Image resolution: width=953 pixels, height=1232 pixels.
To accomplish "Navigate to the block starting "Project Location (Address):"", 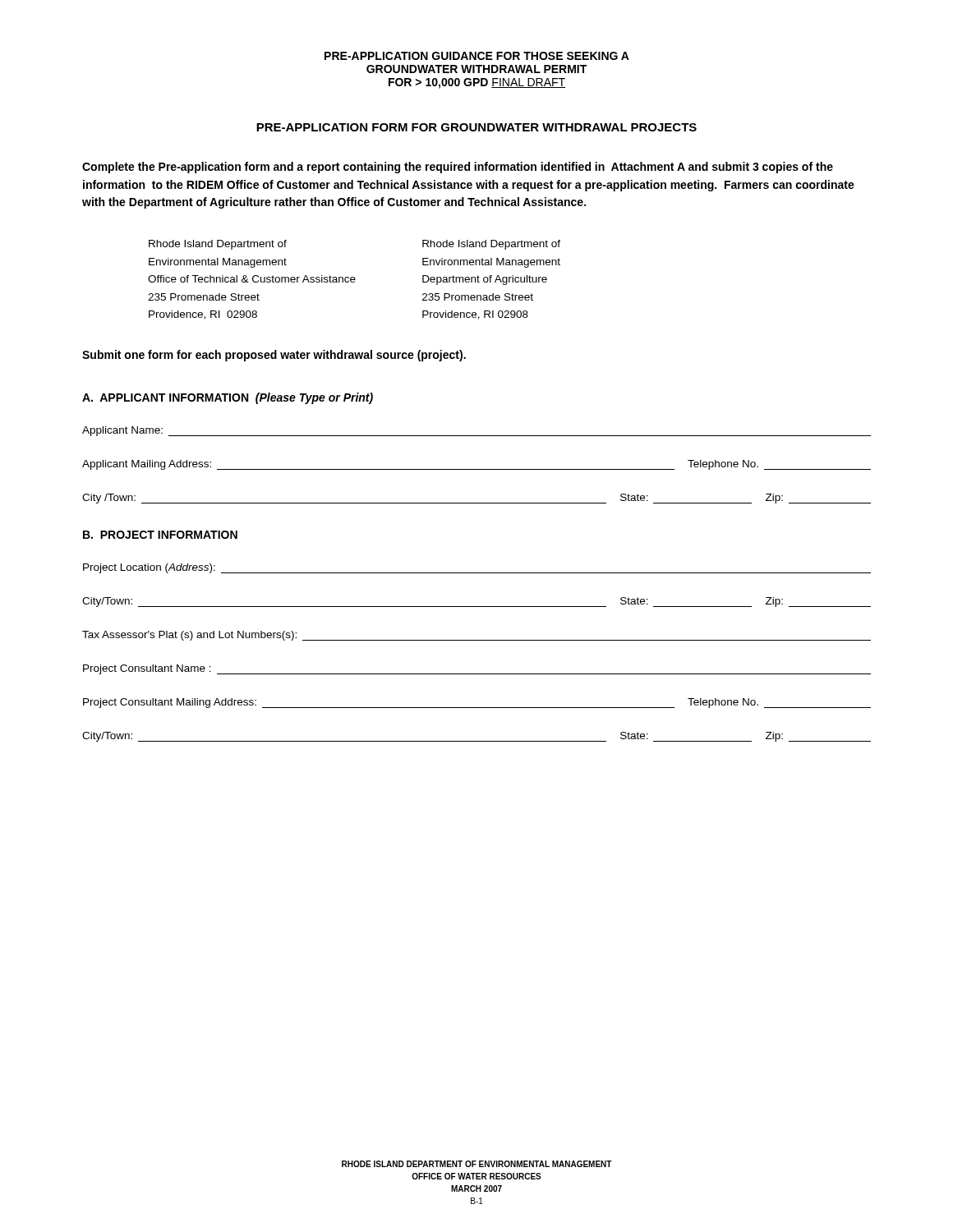I will pos(476,566).
